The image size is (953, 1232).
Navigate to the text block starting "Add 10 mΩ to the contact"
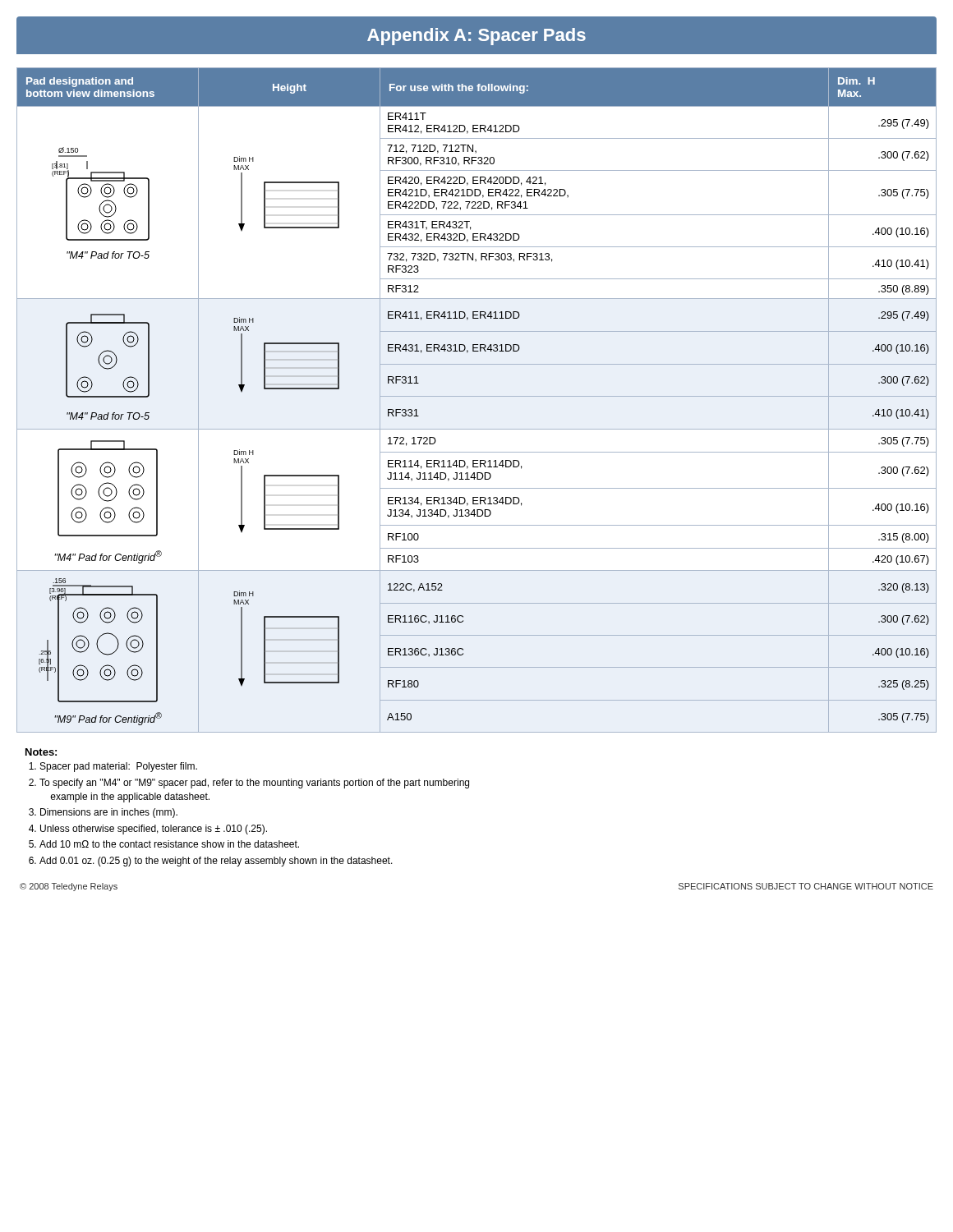(170, 845)
